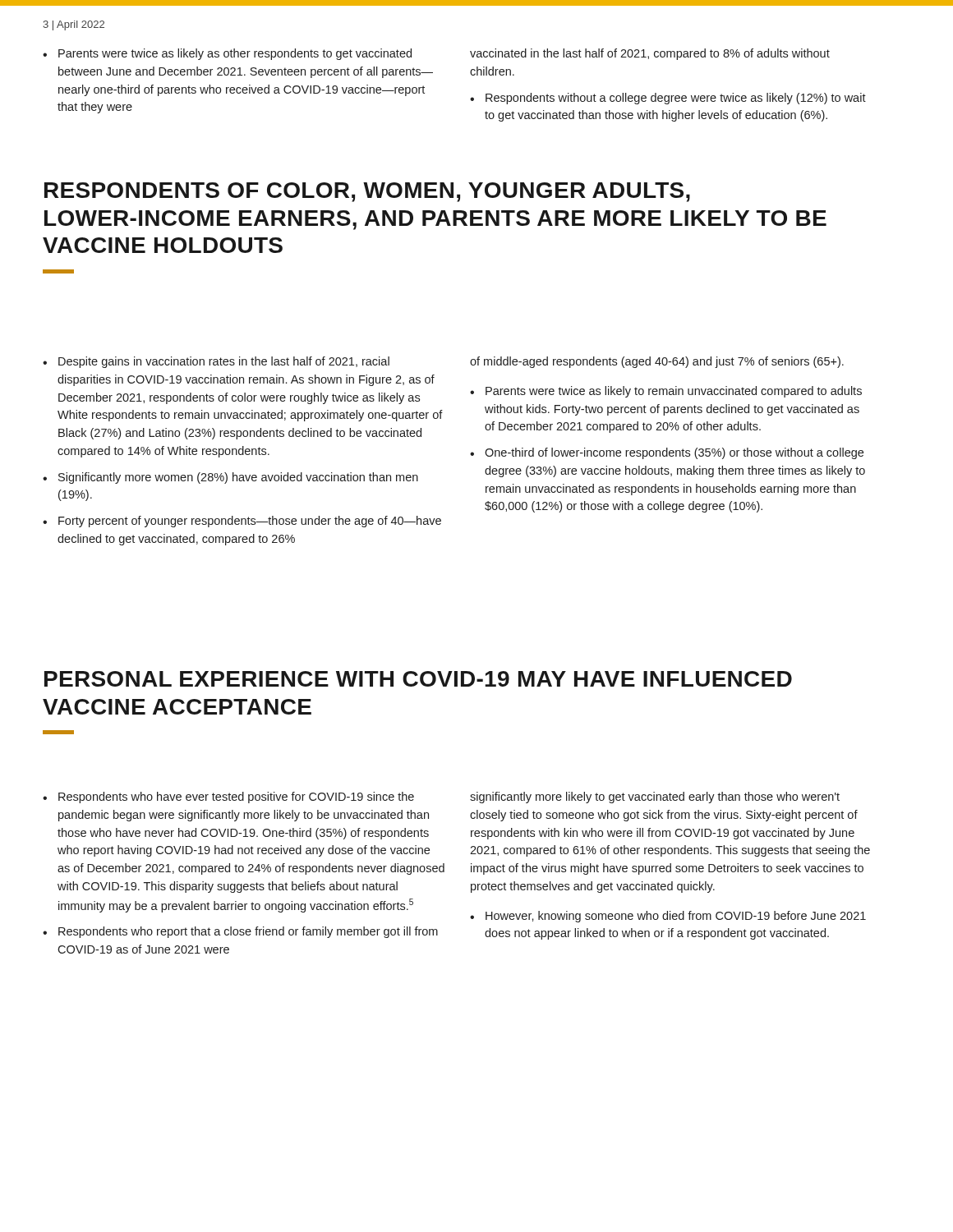Locate the list item that reads "• Respondents who have ever tested positive"
953x1232 pixels.
click(244, 852)
